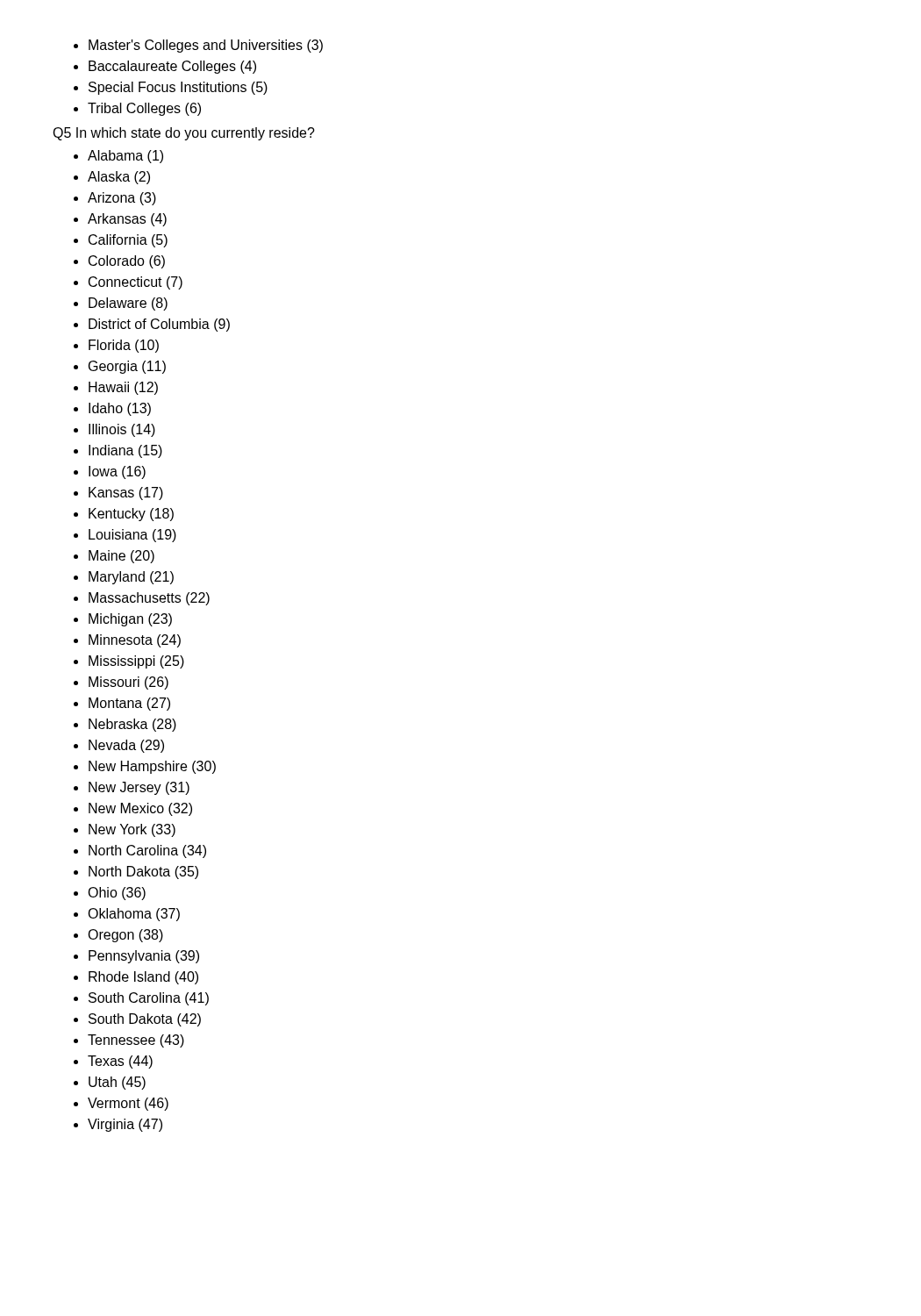The width and height of the screenshot is (921, 1316).
Task: Click where it says "Arkansas (4)"
Action: [127, 219]
